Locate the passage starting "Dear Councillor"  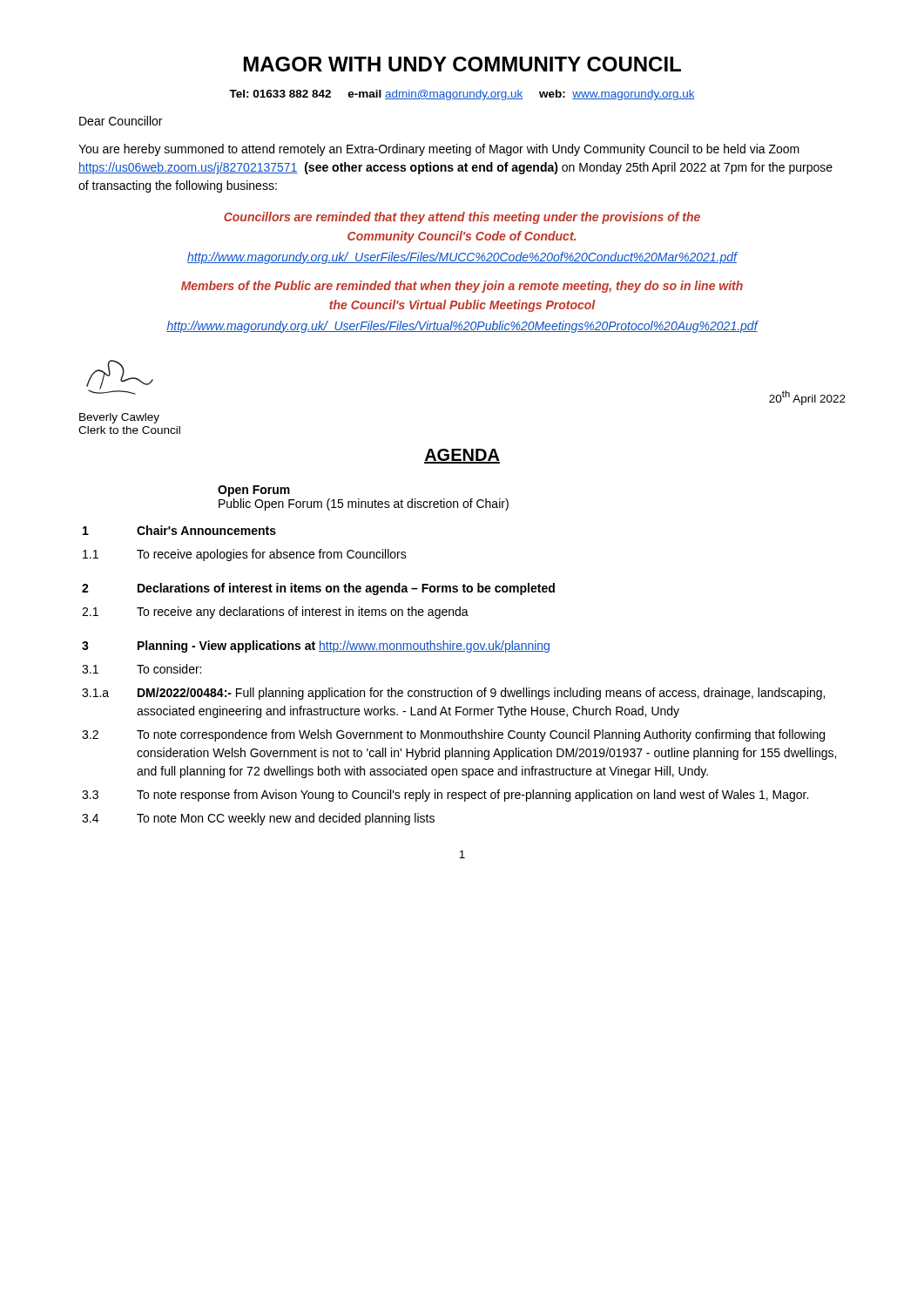[x=120, y=121]
